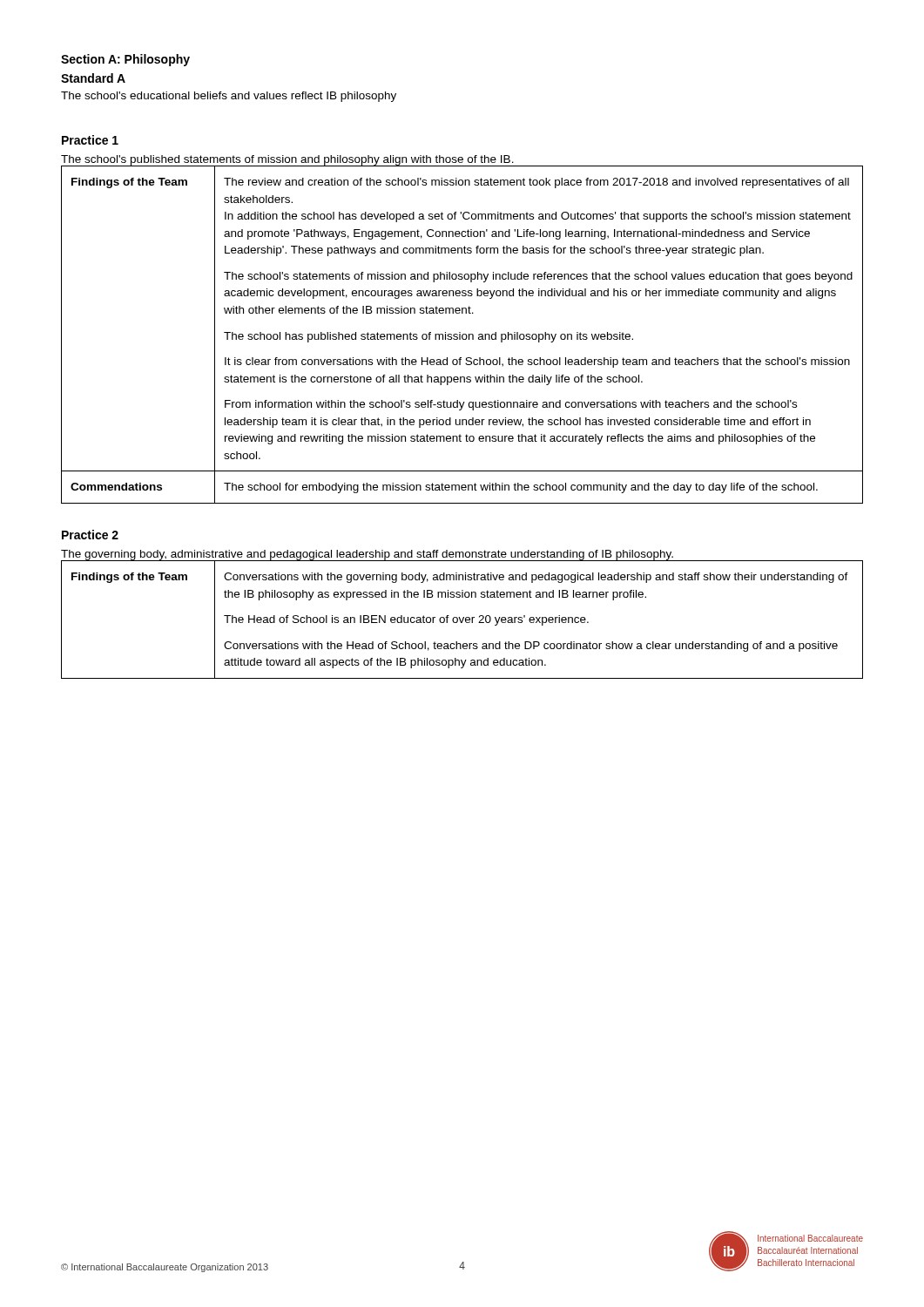Viewport: 924px width, 1307px height.
Task: Point to the text block starting "Standard A"
Action: click(x=93, y=78)
